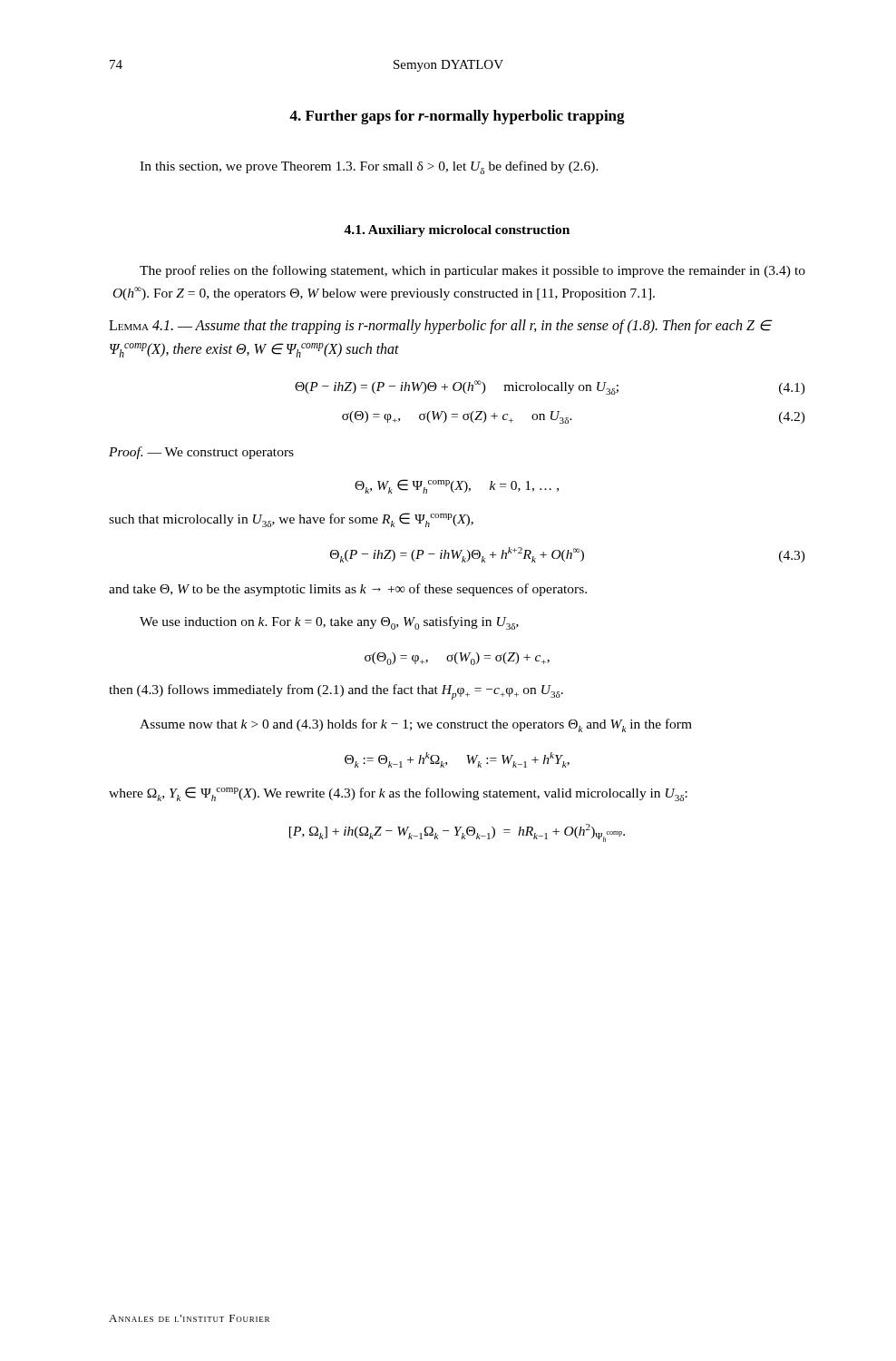Point to the block starting "4. Further gaps"

457,116
